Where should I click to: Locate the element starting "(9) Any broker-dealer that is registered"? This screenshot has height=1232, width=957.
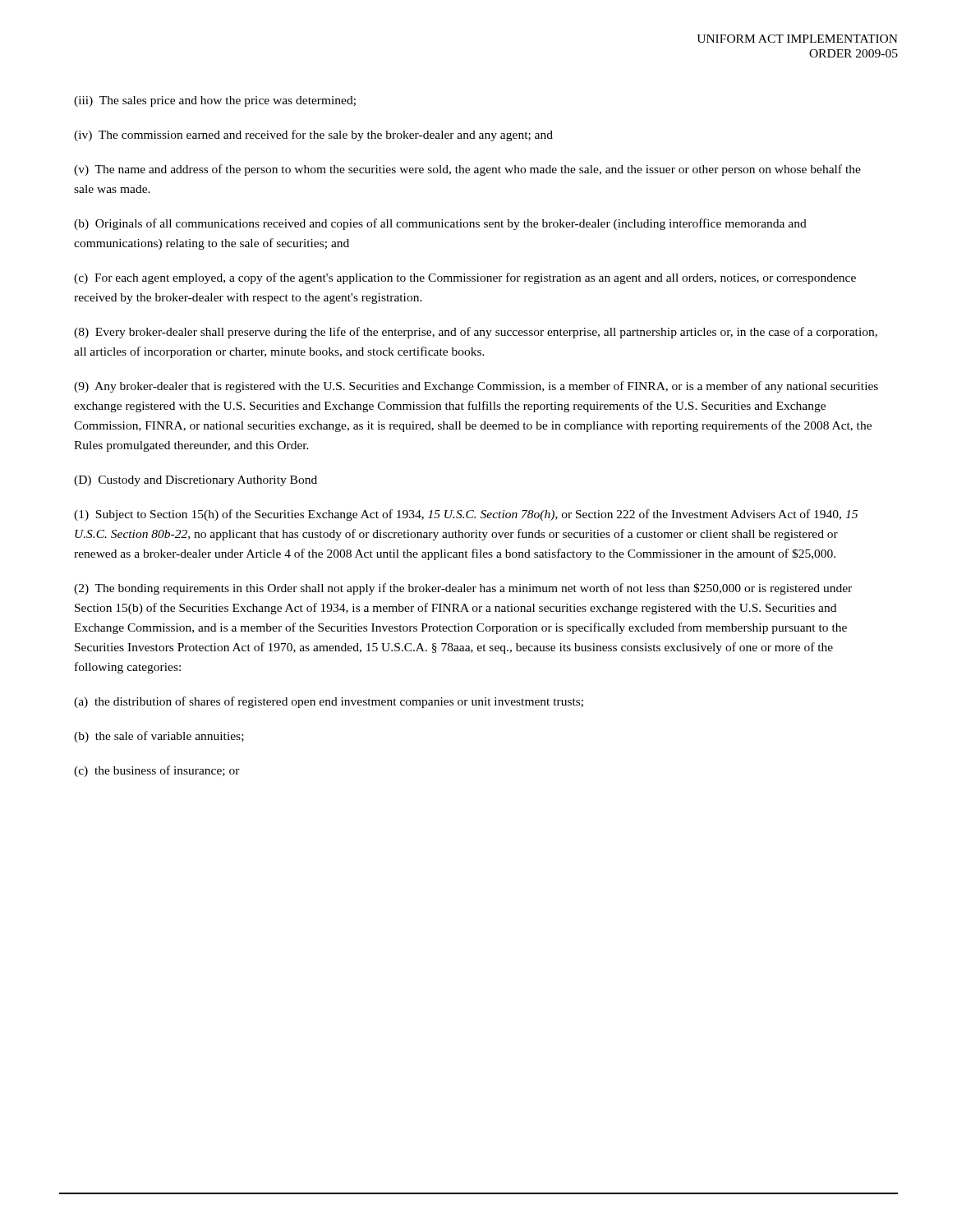pos(476,415)
